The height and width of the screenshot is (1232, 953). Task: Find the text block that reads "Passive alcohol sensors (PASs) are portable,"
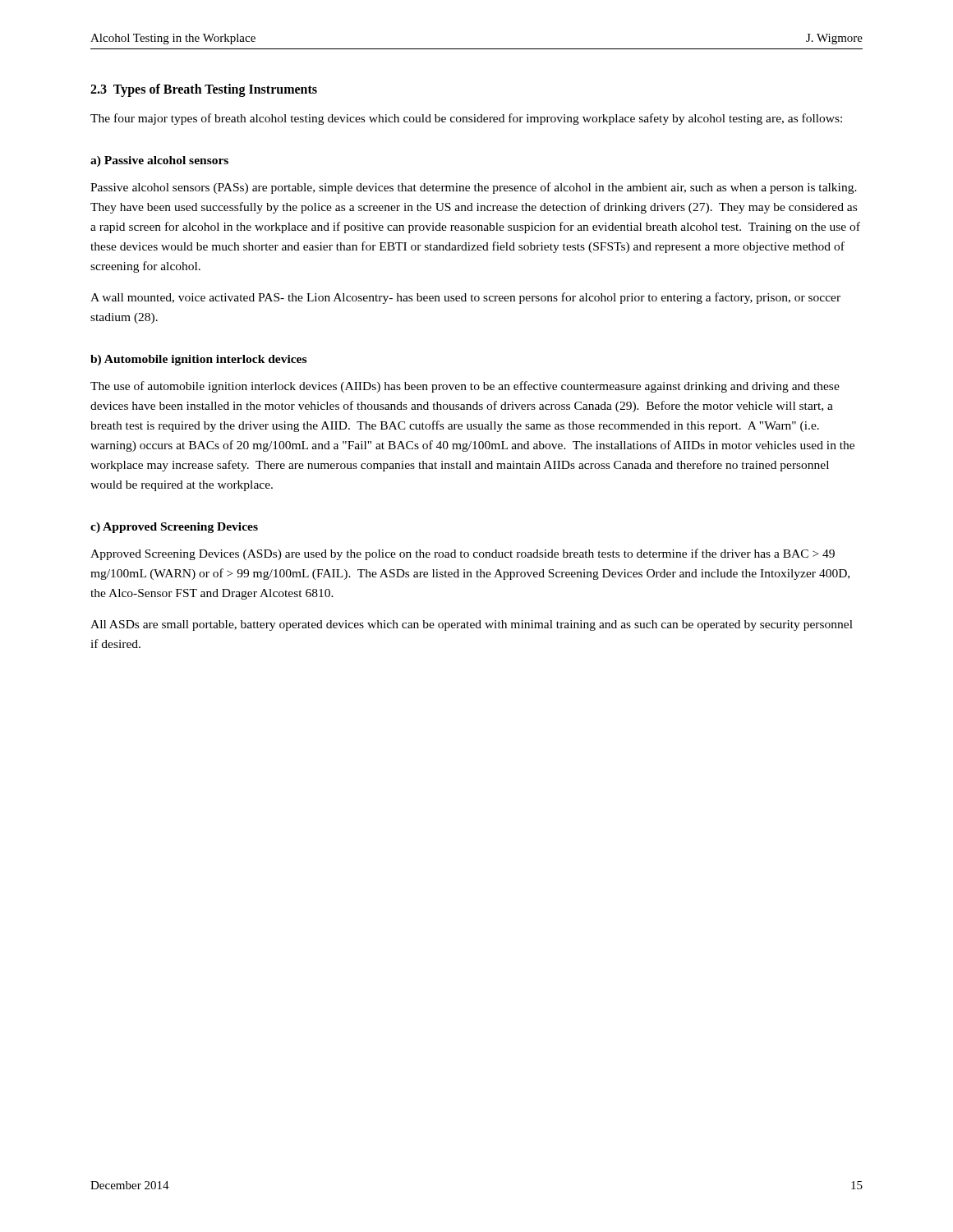(x=475, y=226)
